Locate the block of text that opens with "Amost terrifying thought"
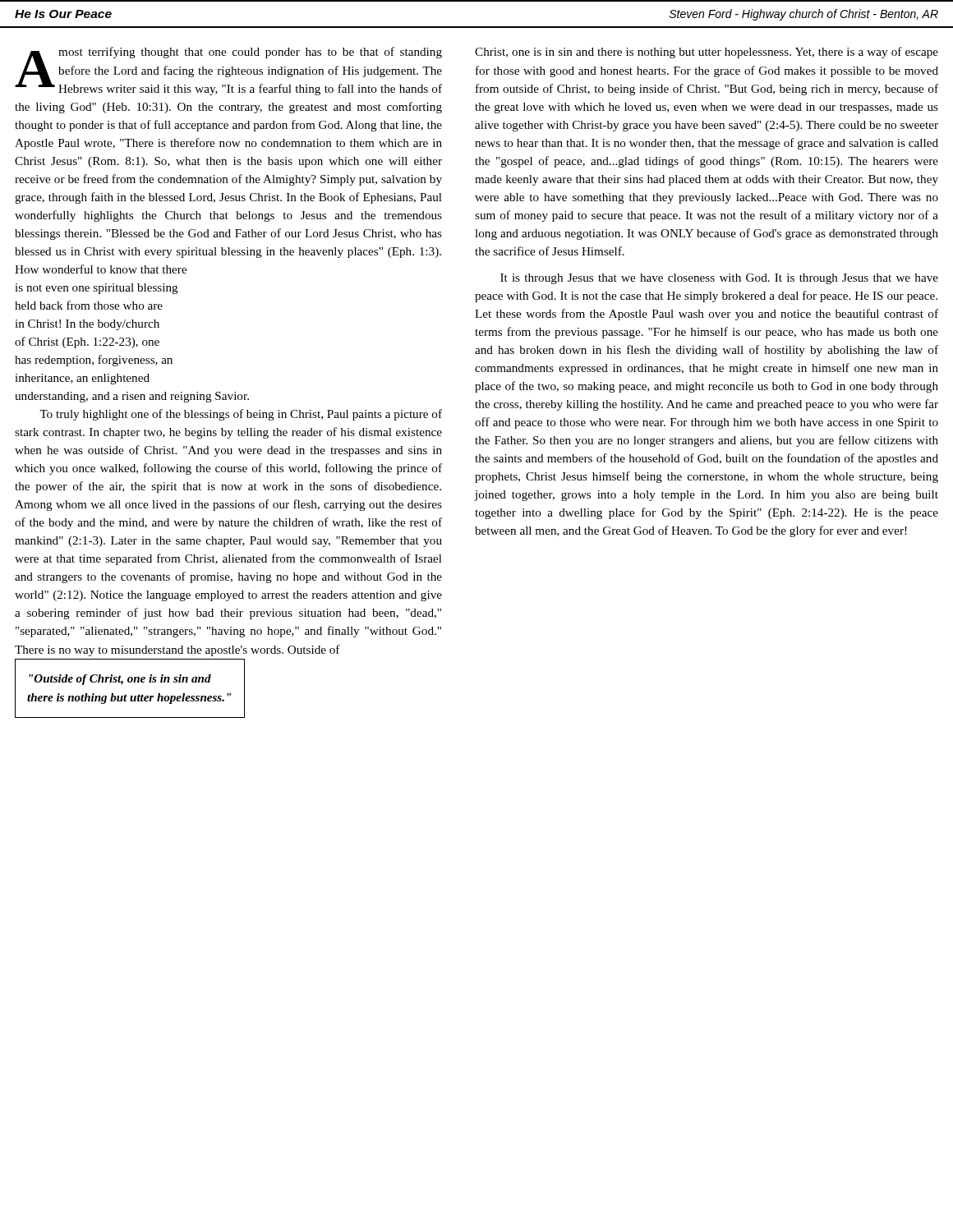953x1232 pixels. click(228, 161)
